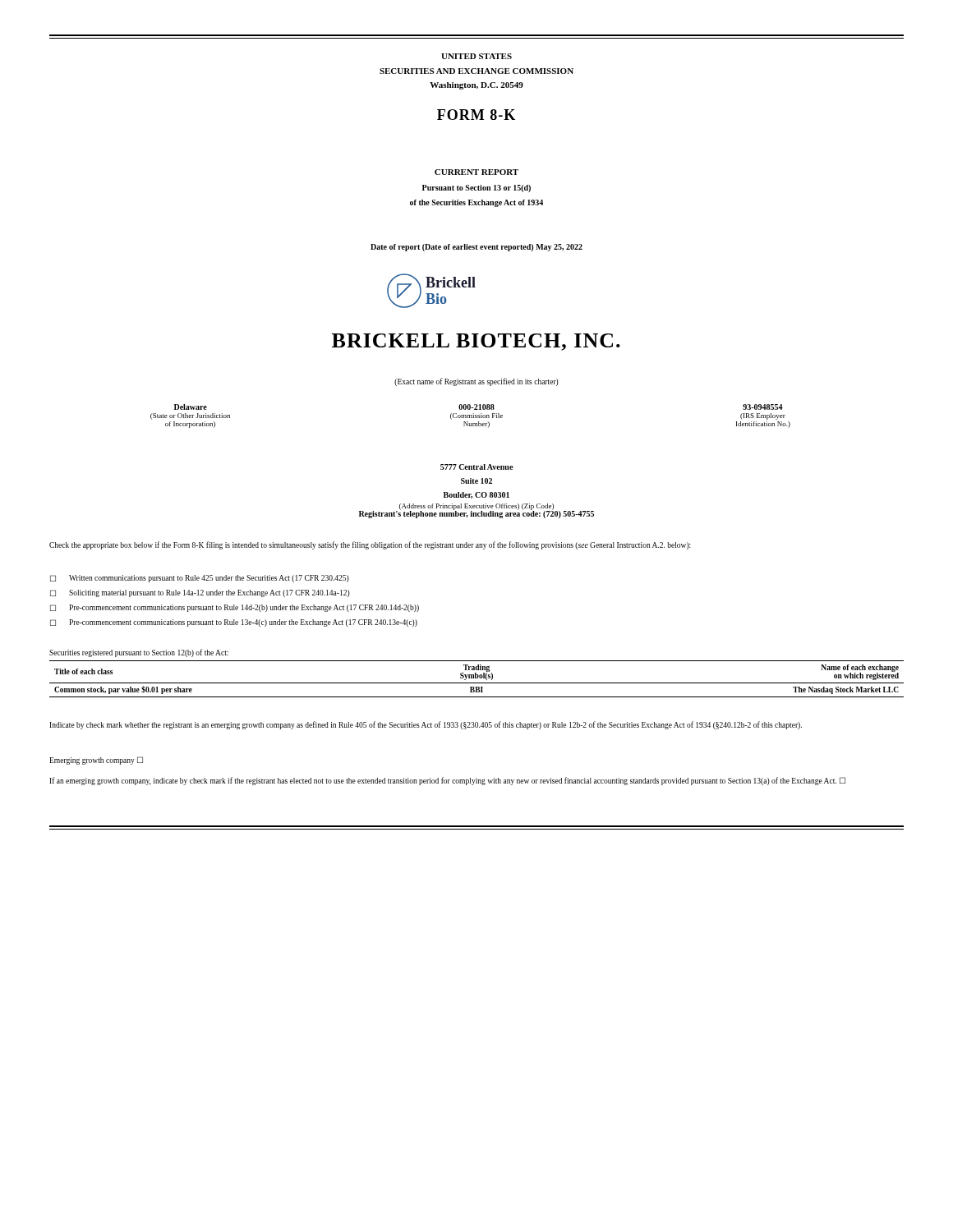Find the block on this page that starts "(Exact name of Registrant as"
Image resolution: width=953 pixels, height=1232 pixels.
[x=476, y=382]
